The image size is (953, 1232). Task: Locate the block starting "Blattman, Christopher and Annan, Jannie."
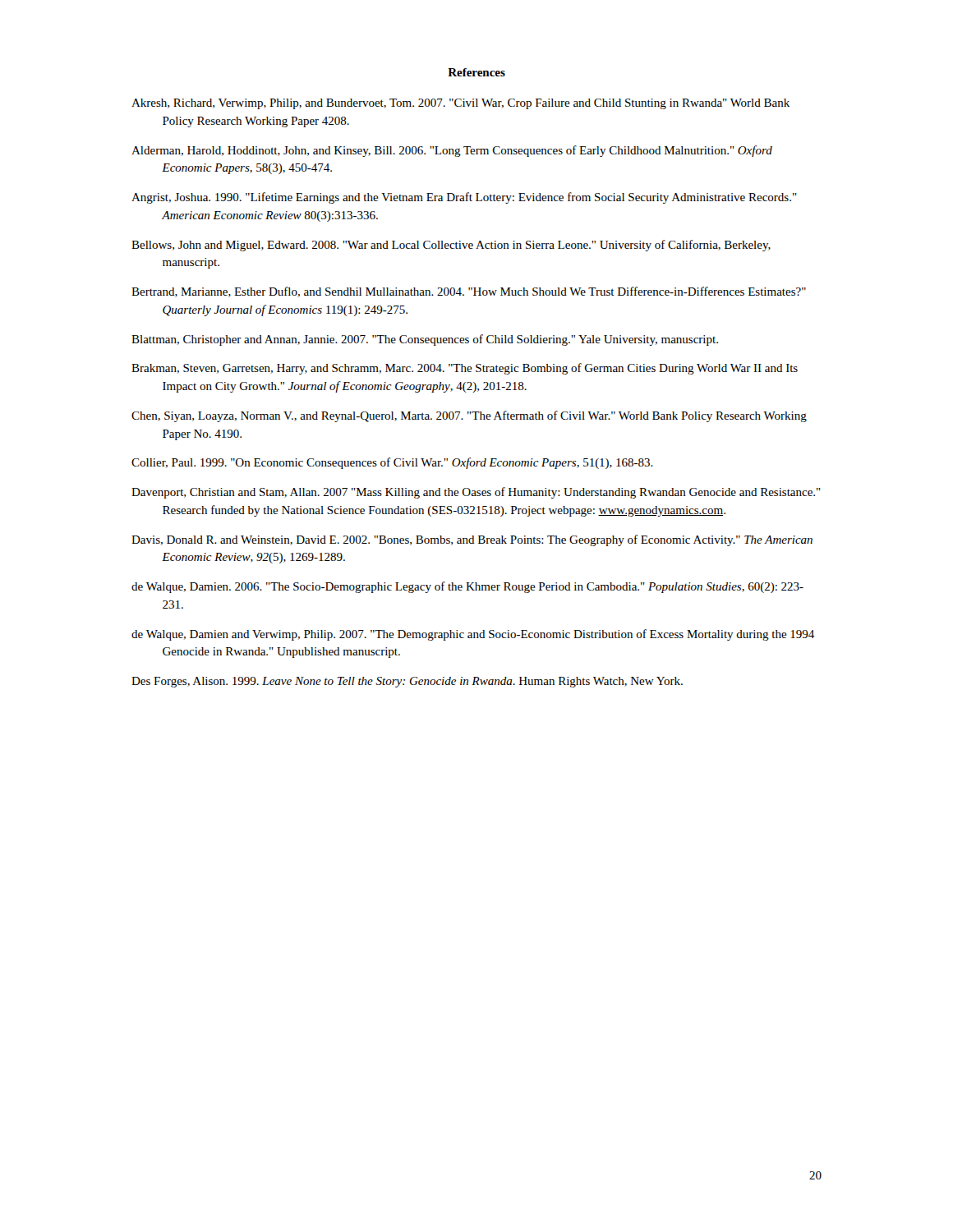point(425,339)
